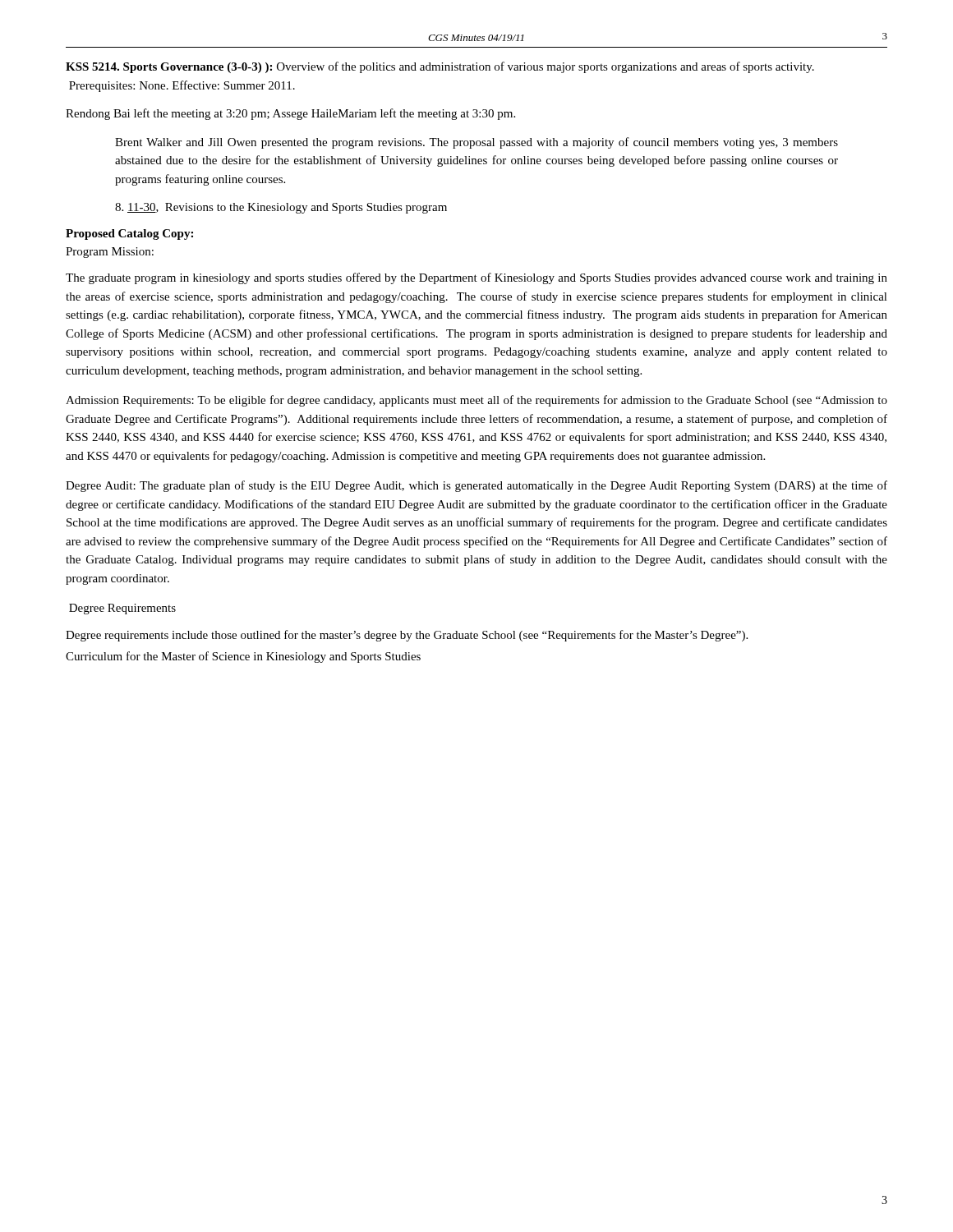Point to "Program Mission:"

110,251
